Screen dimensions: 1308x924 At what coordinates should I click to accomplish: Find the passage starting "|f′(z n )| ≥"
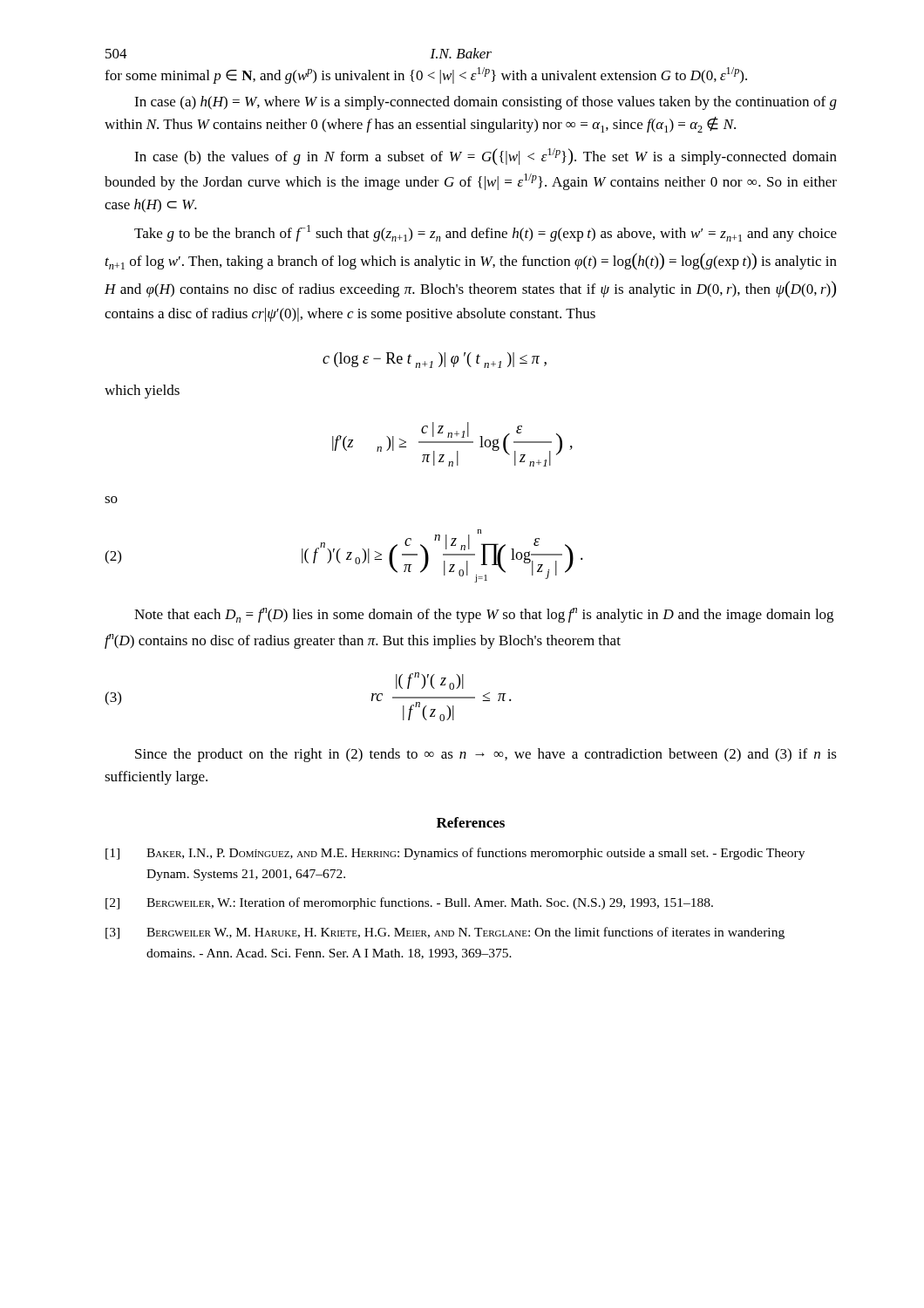471,445
